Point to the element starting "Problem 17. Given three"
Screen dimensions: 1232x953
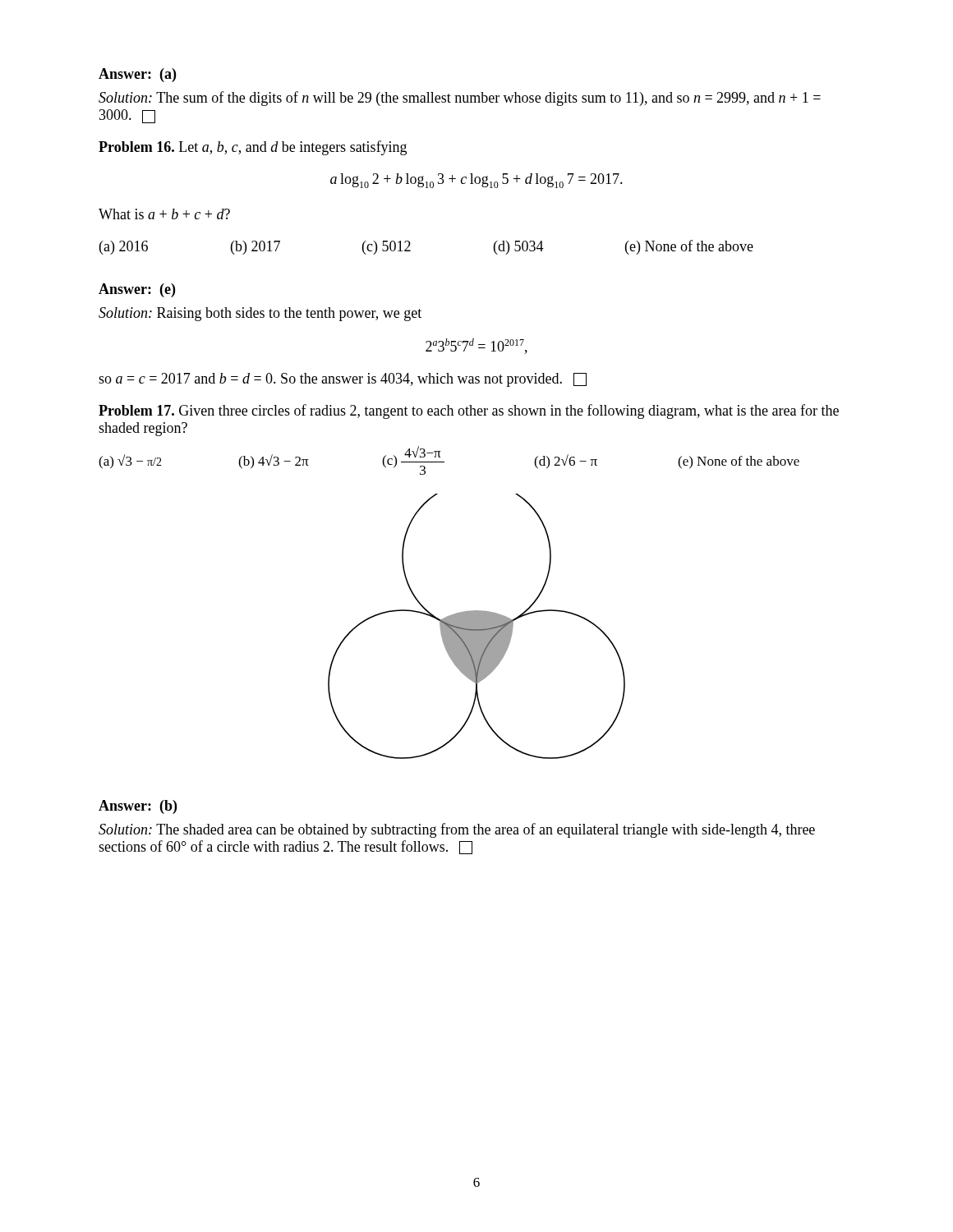pyautogui.click(x=469, y=419)
